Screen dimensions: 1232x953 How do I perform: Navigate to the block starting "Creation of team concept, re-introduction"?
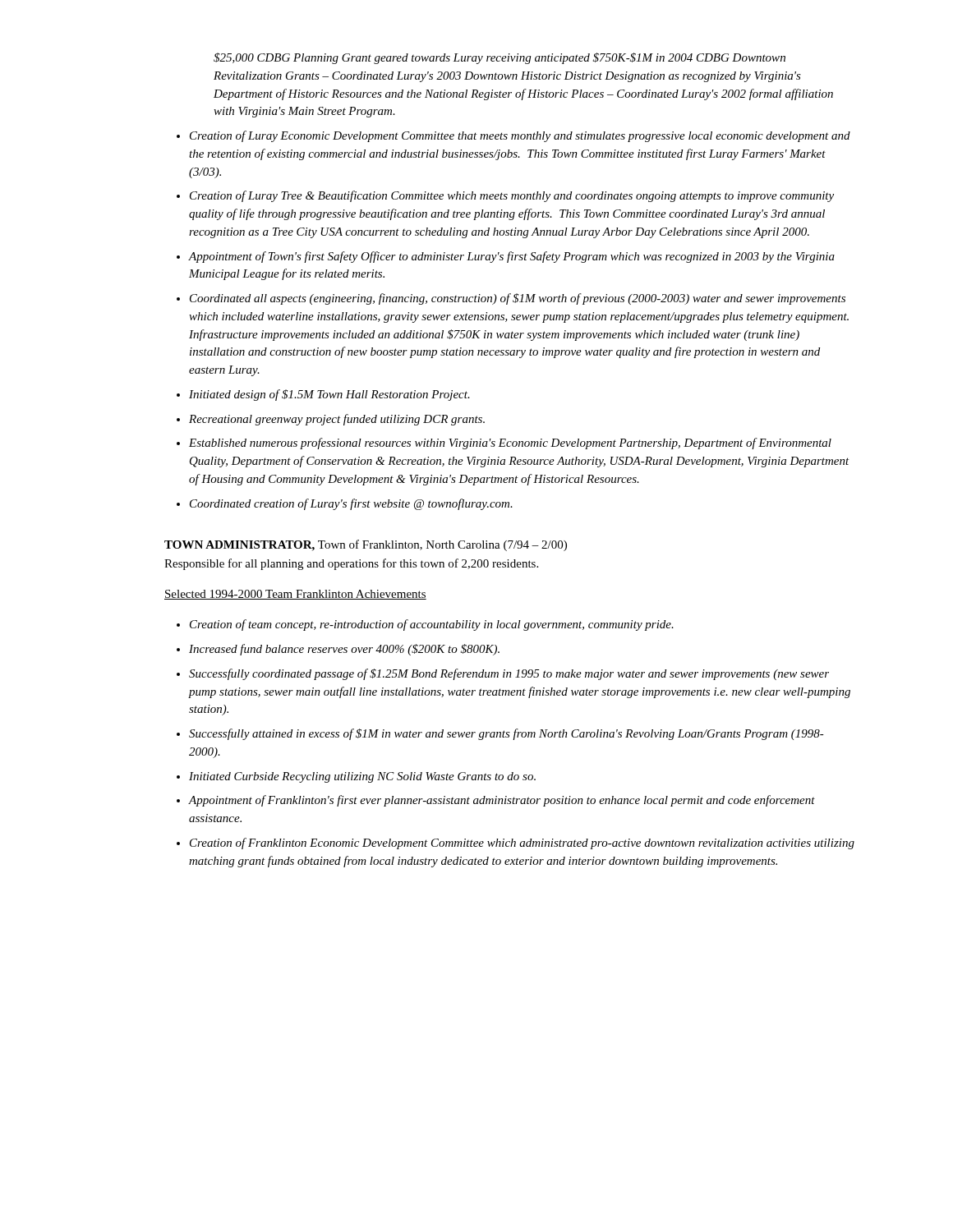pyautogui.click(x=432, y=624)
